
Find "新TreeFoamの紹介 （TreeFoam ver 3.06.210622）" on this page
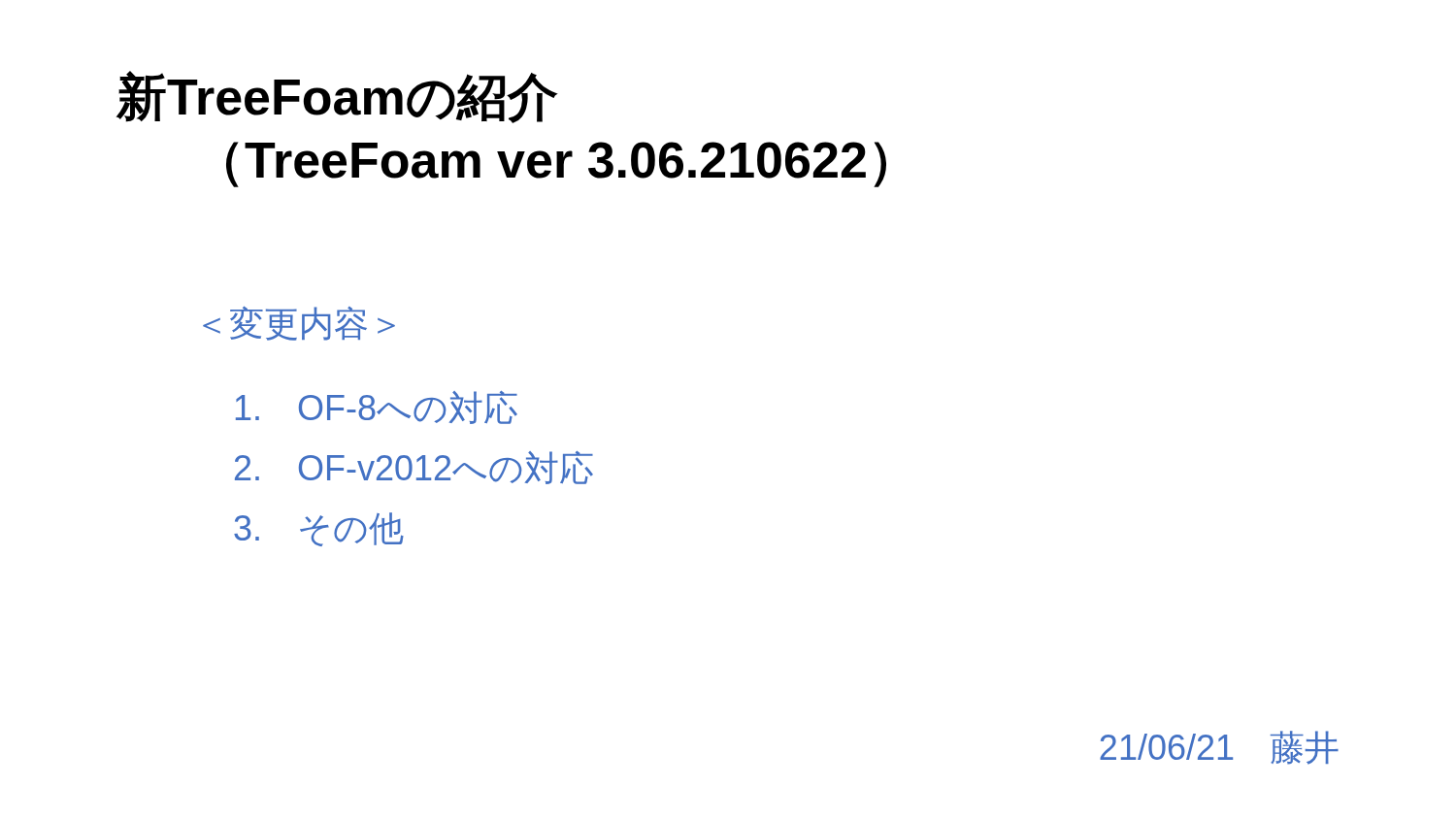[517, 129]
